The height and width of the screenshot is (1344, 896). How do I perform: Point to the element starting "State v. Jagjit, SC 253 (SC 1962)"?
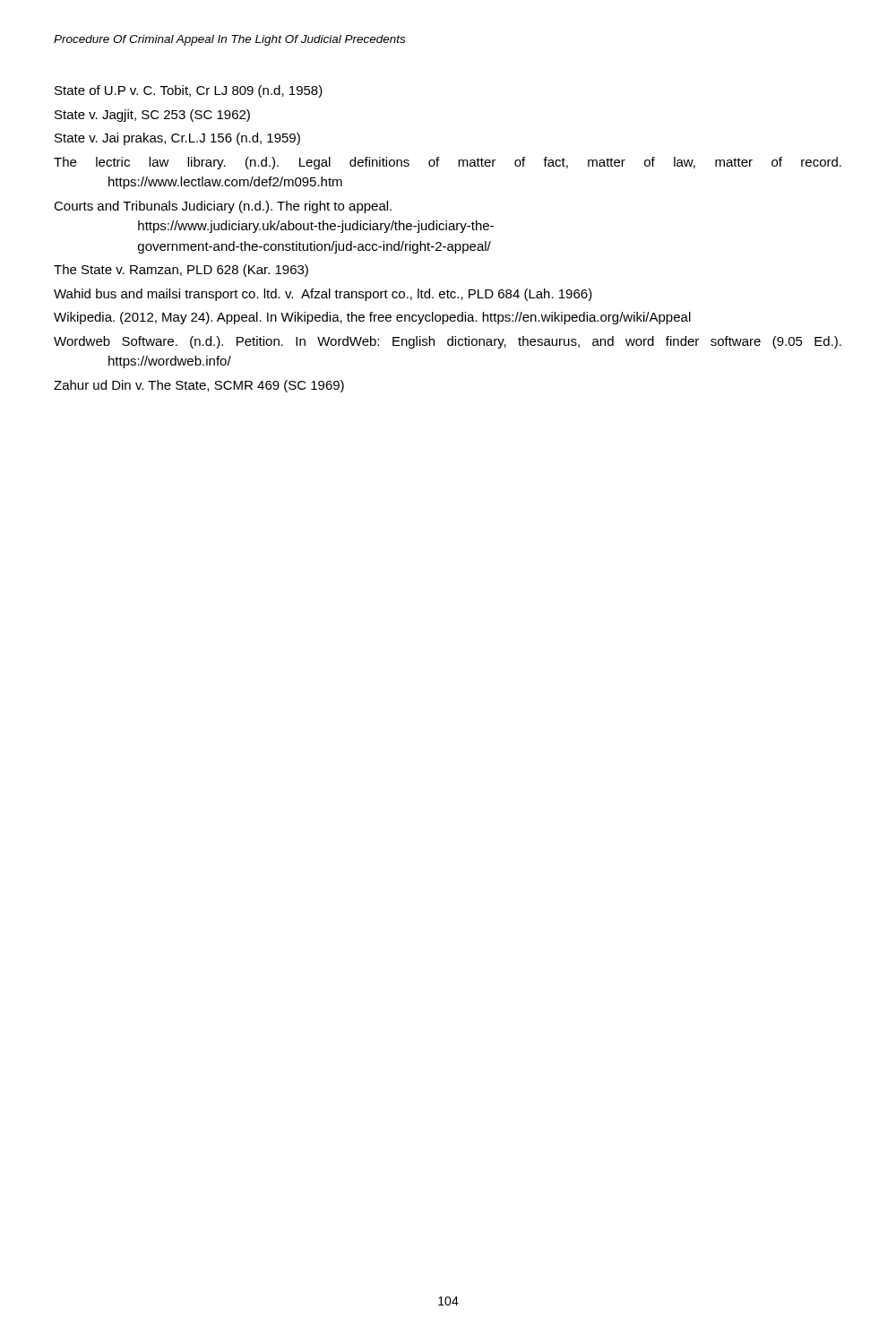(152, 114)
